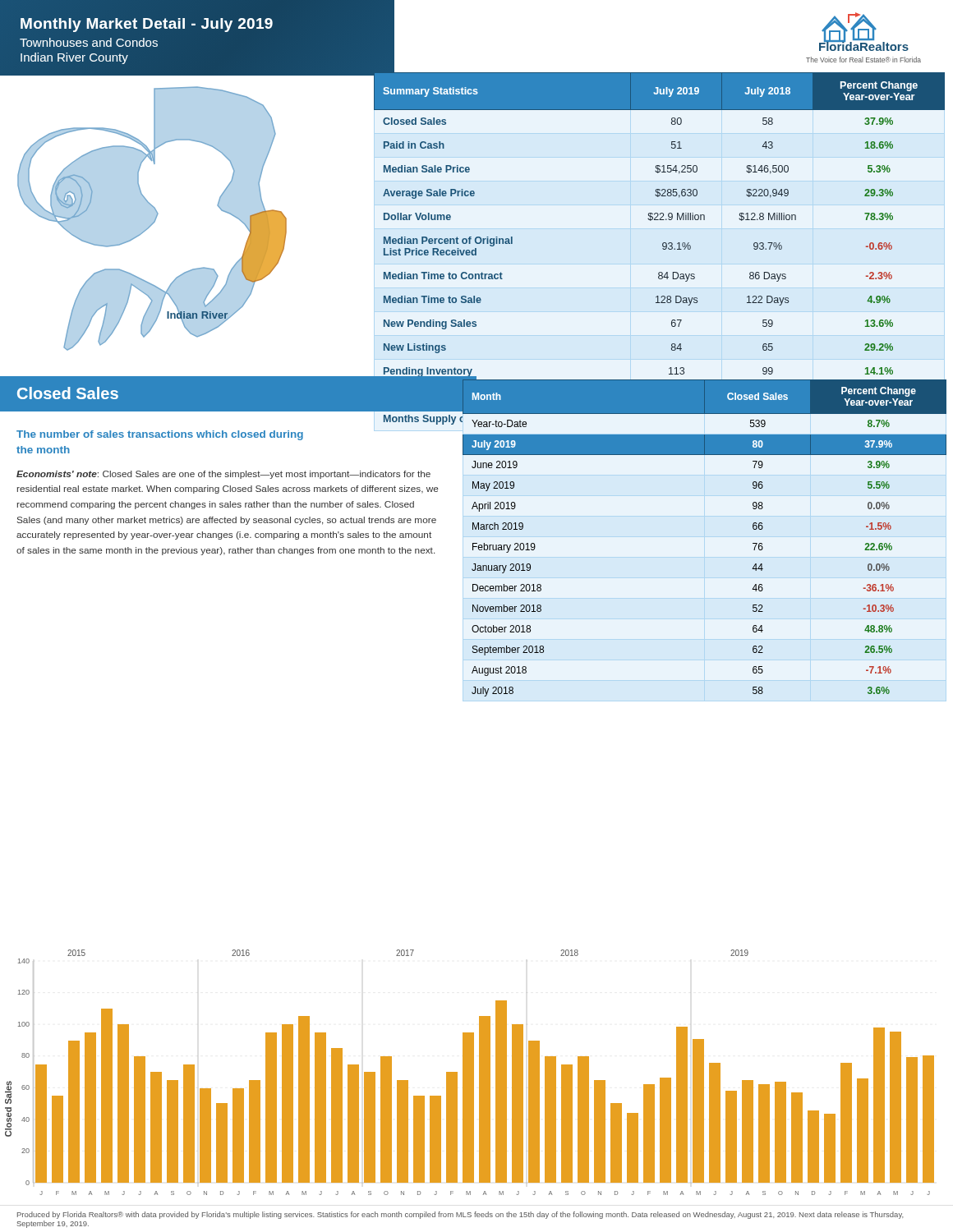Select the section header that reads "Closed Sales"
The width and height of the screenshot is (953, 1232).
68,393
